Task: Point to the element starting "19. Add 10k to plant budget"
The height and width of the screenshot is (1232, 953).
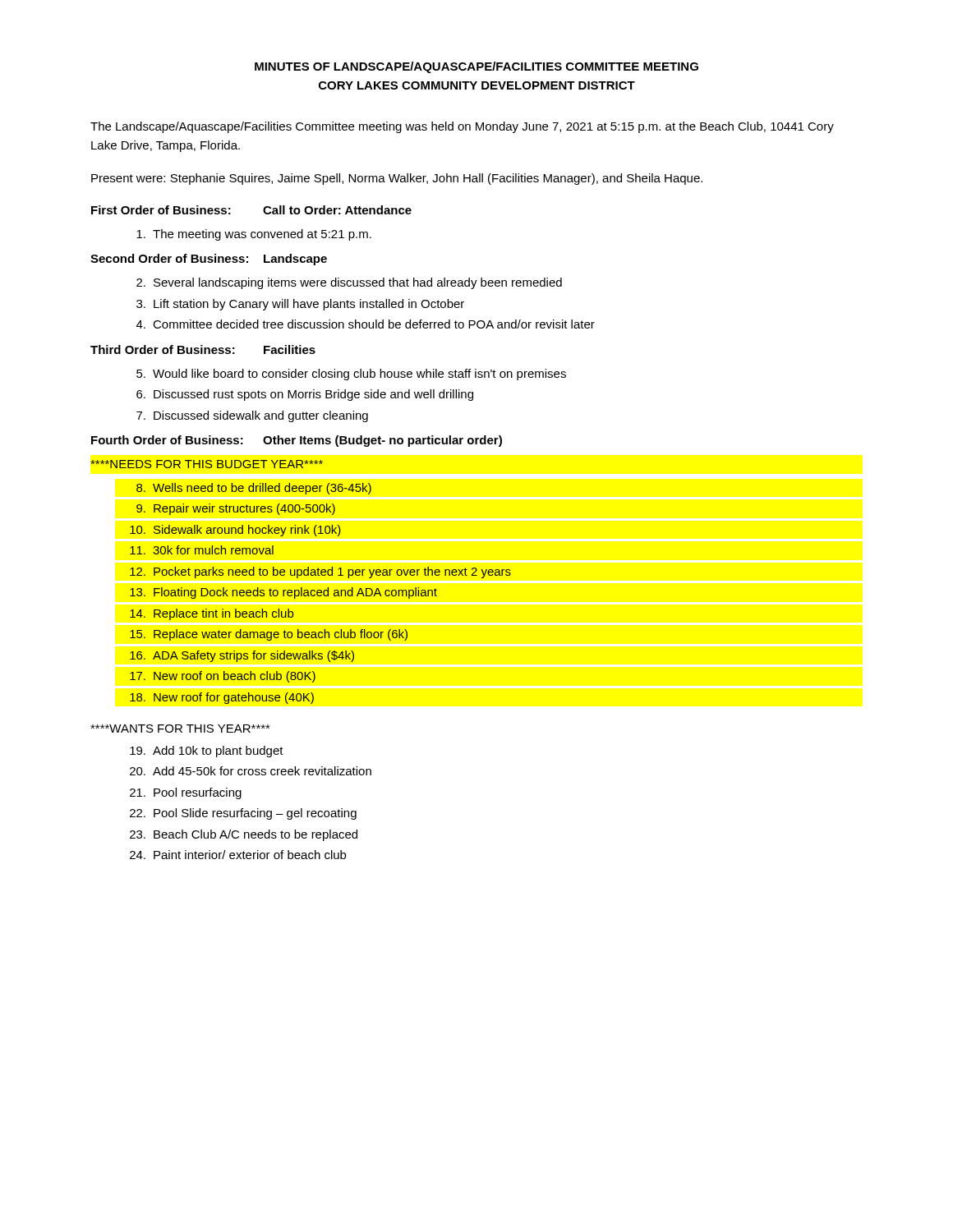Action: click(207, 752)
